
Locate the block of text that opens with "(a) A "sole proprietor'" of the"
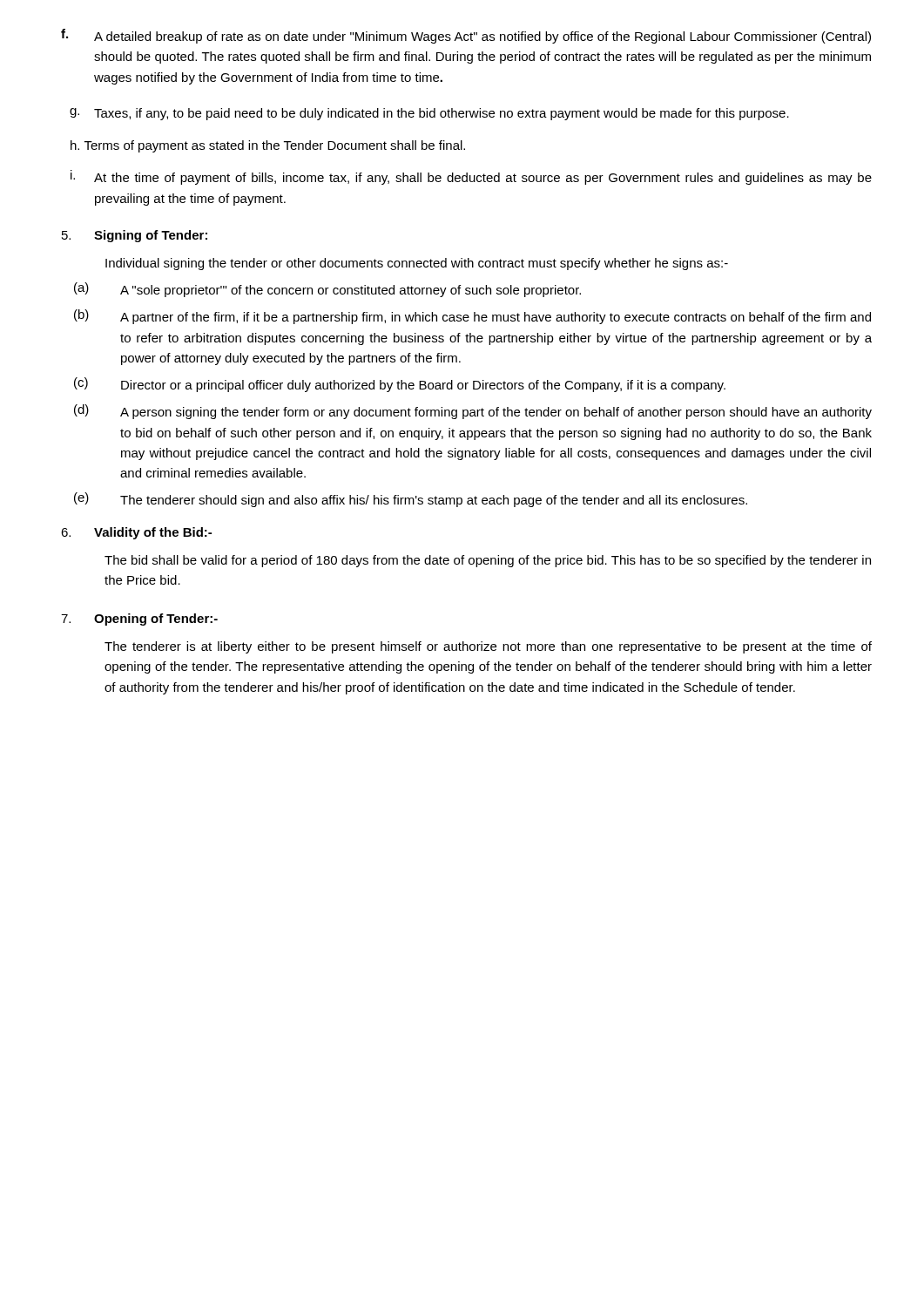pyautogui.click(x=472, y=290)
